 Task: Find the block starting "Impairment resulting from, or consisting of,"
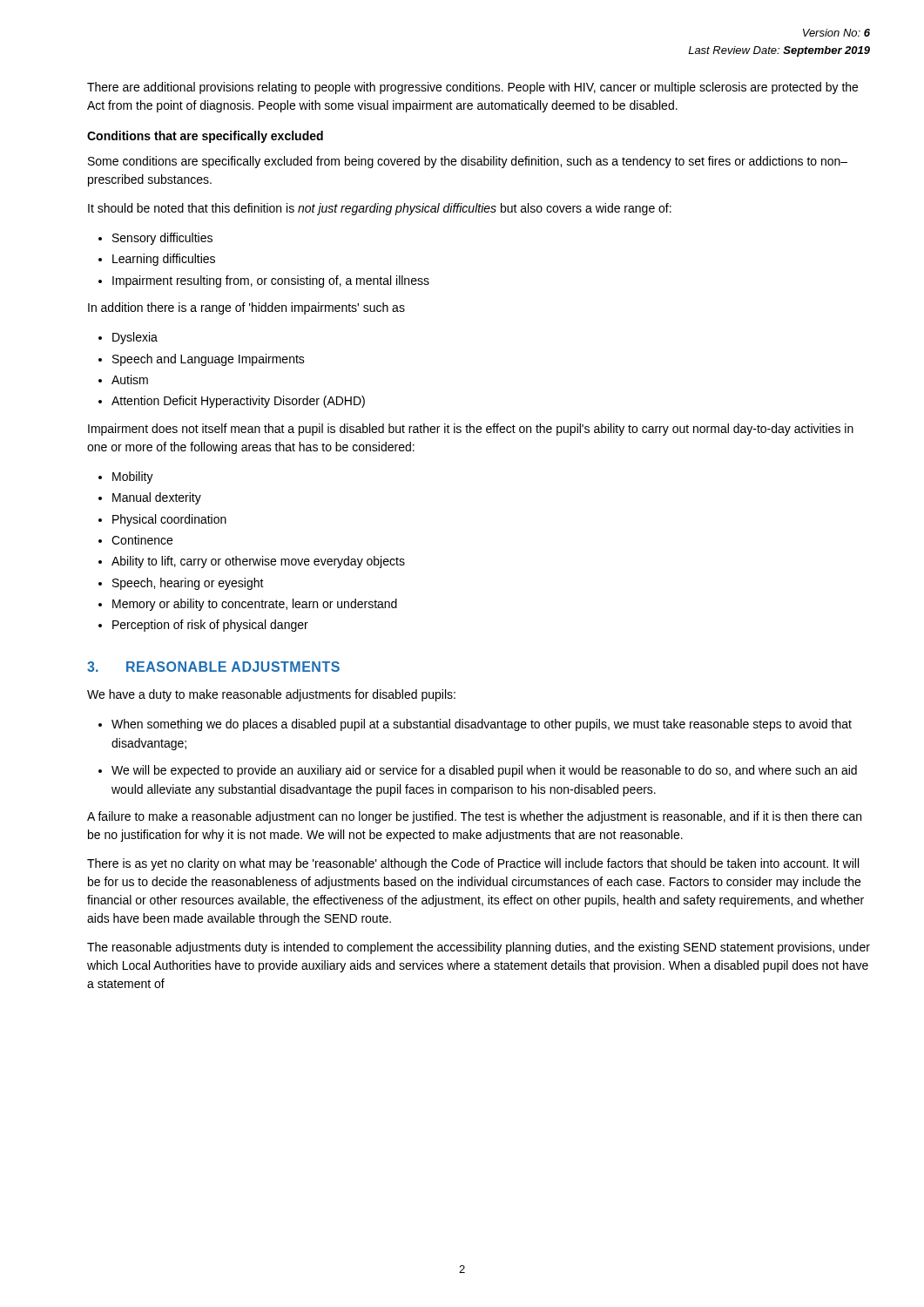point(270,280)
